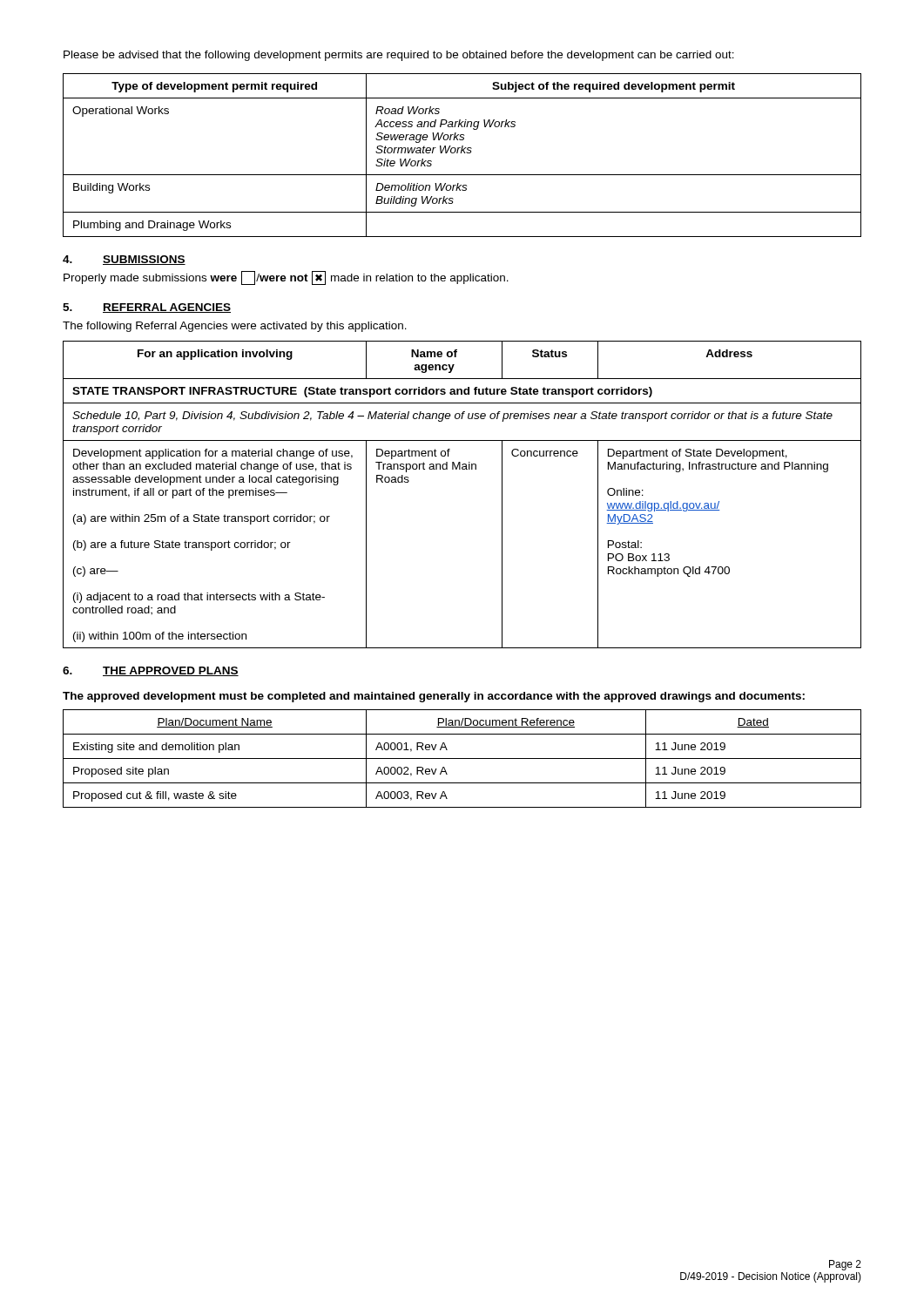Select the region starting "5. REFERRAL AGENCIES"

pos(147,308)
